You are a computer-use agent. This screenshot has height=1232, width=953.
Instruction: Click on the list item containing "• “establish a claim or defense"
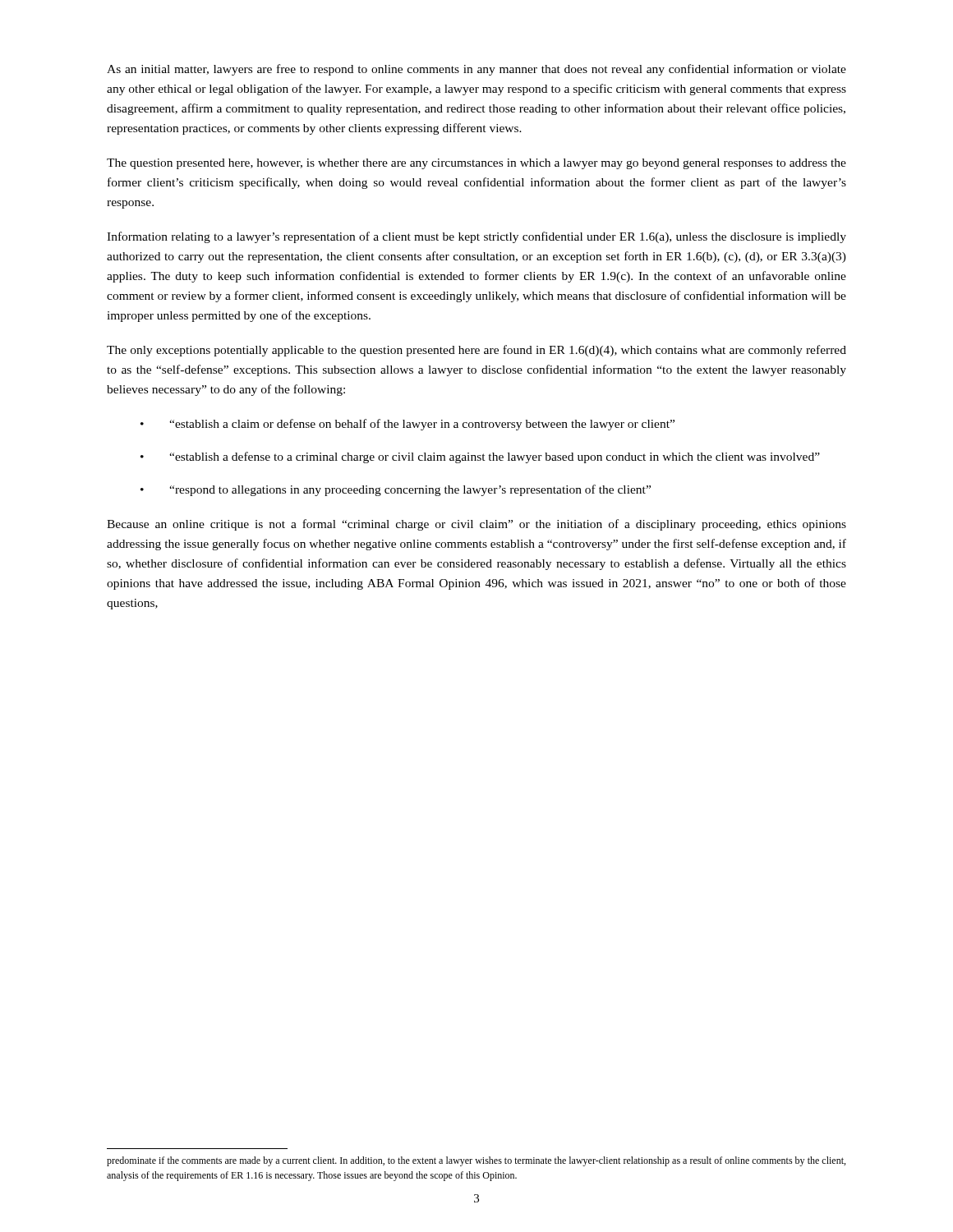tap(493, 424)
